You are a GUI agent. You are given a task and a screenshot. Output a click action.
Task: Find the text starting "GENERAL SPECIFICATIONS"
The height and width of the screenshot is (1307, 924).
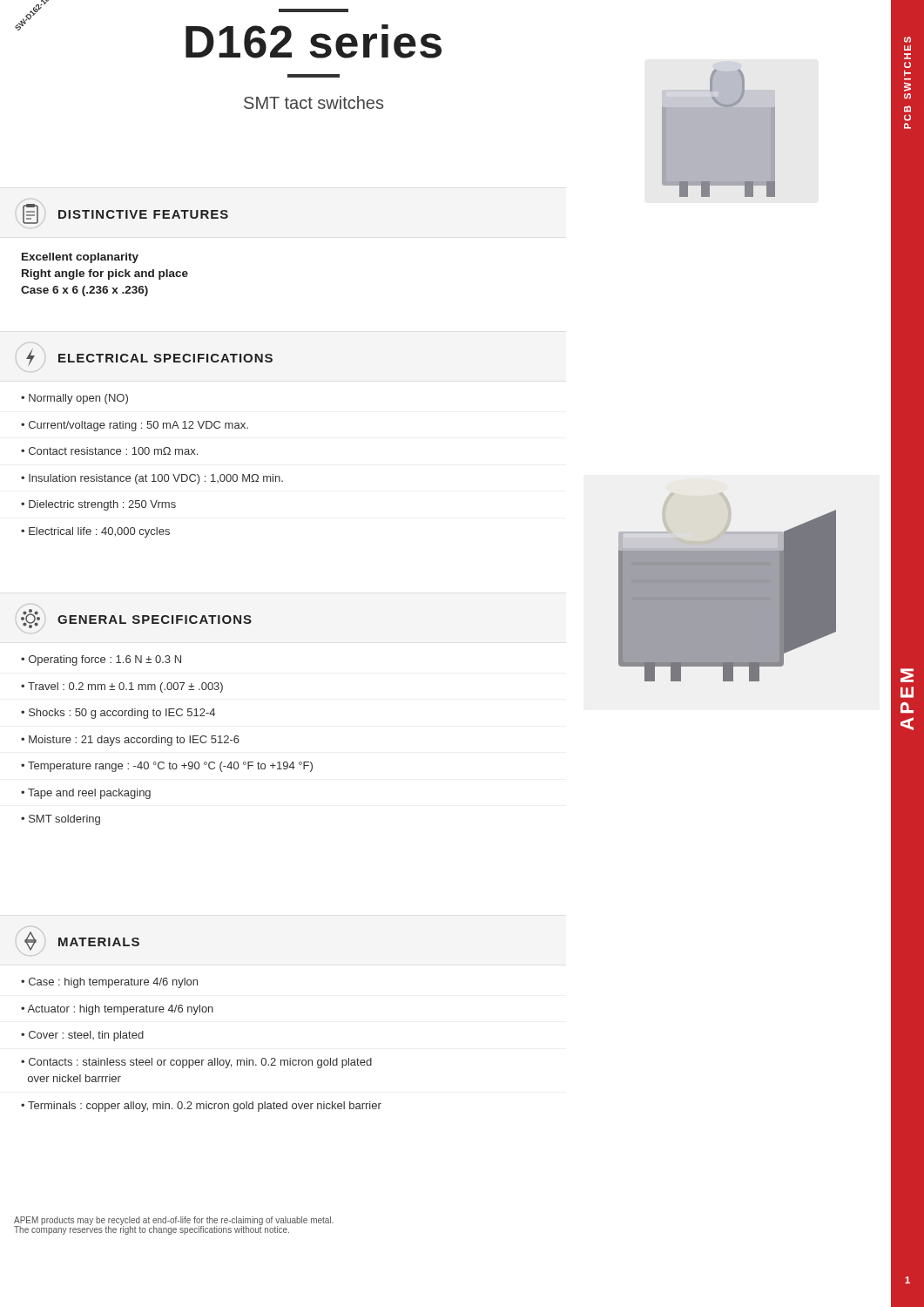point(133,619)
